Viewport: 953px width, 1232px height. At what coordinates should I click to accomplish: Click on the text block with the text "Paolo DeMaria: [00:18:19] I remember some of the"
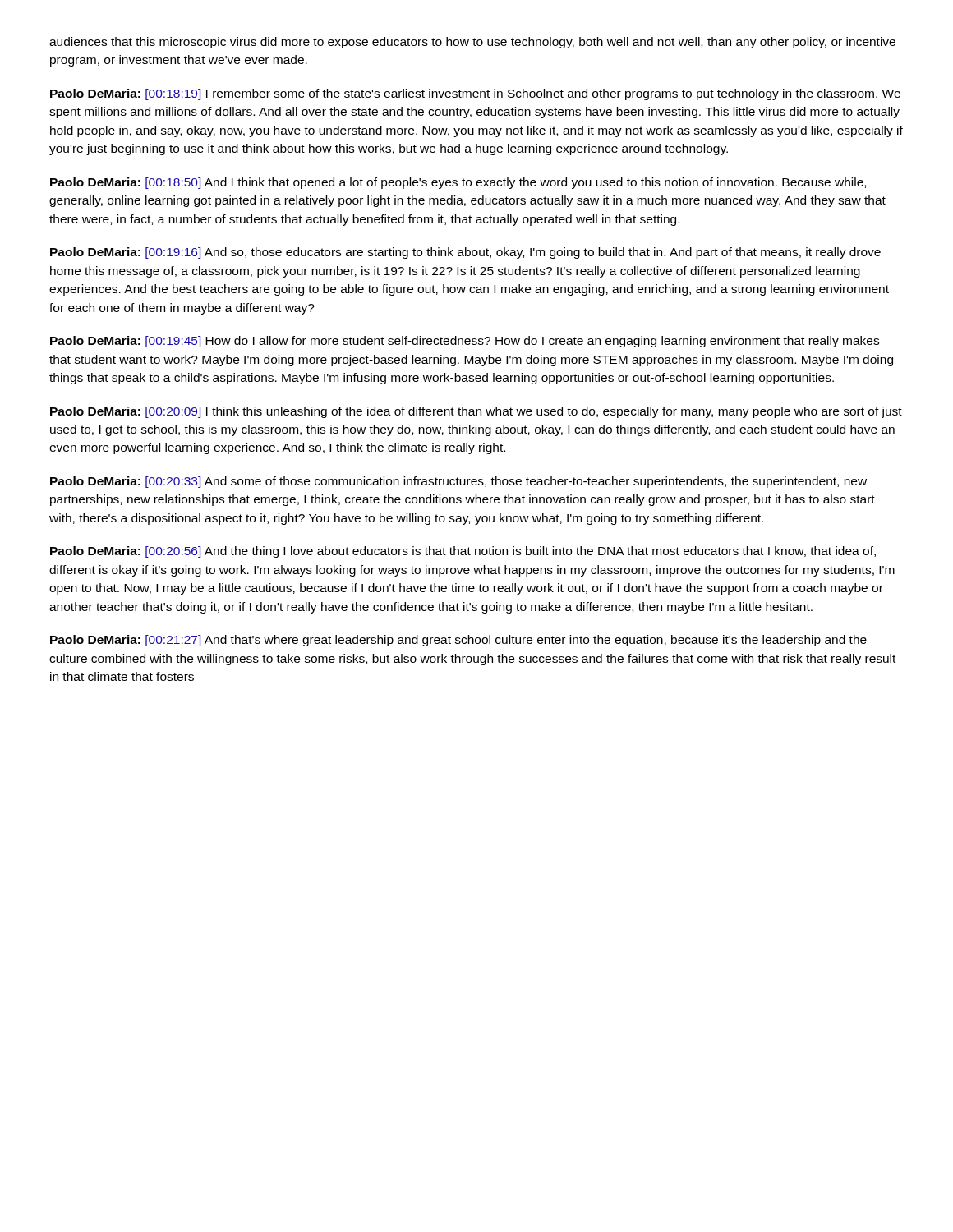click(476, 121)
